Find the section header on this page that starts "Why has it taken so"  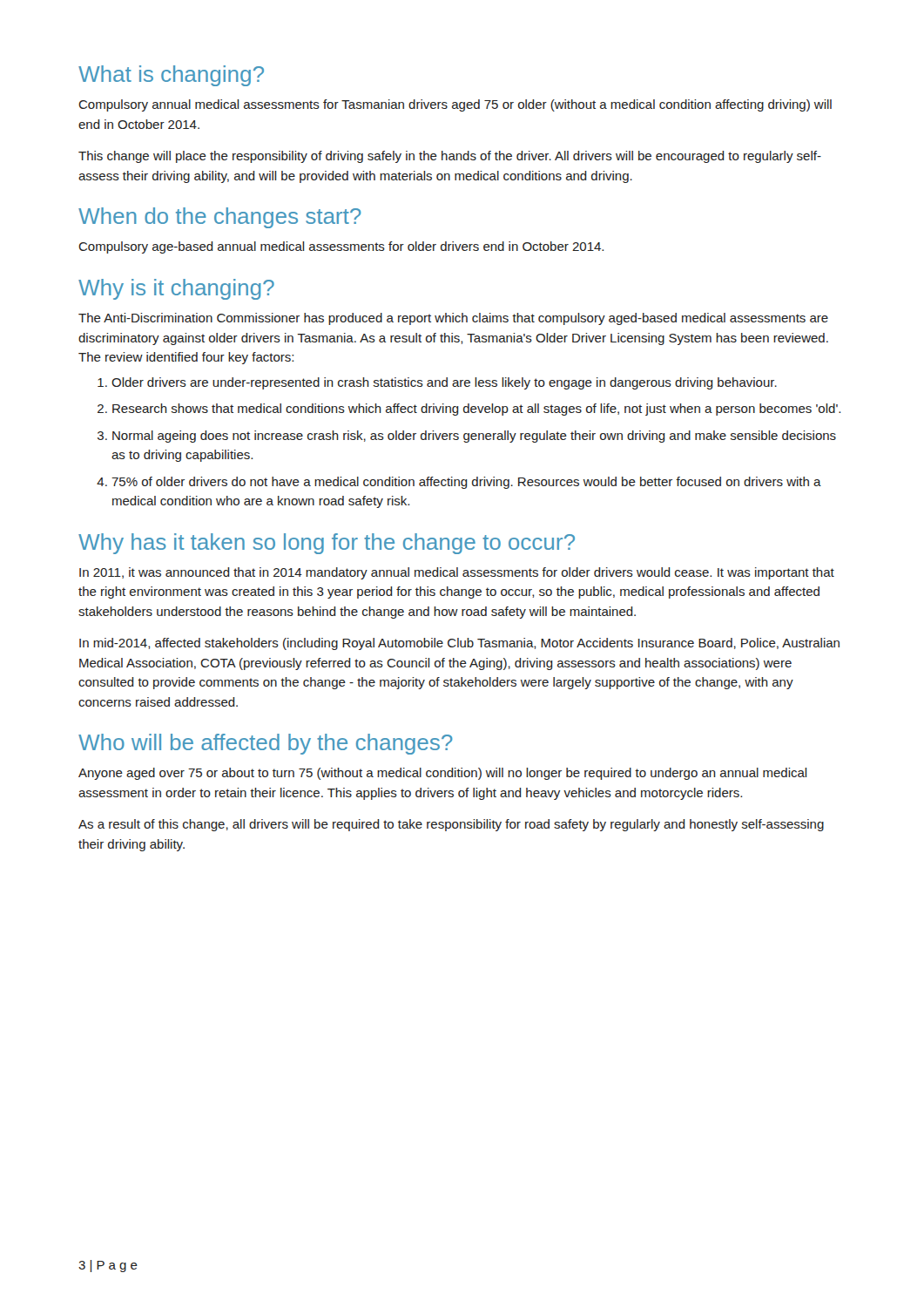[462, 542]
